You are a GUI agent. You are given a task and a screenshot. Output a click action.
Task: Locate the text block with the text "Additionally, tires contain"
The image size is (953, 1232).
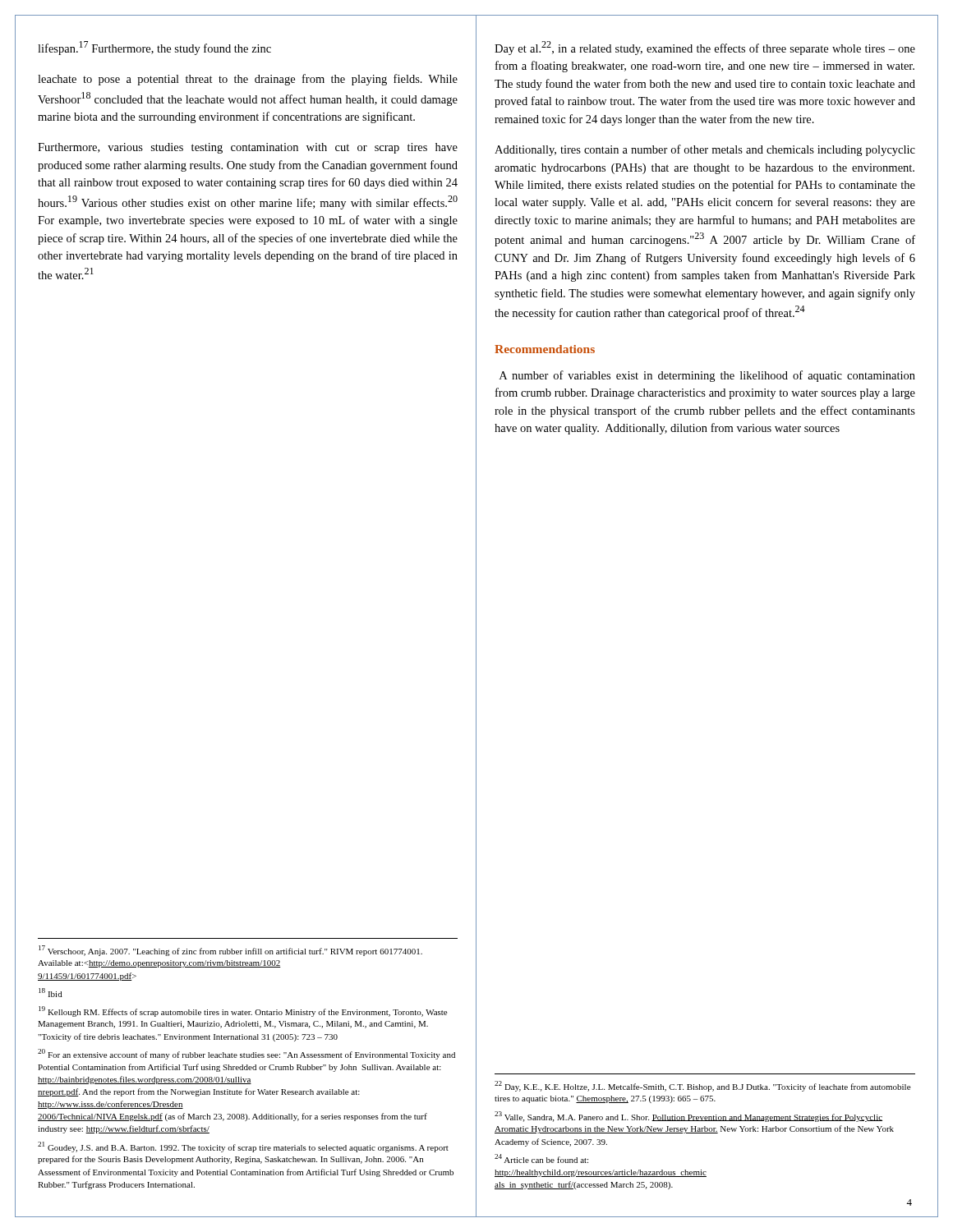click(705, 231)
